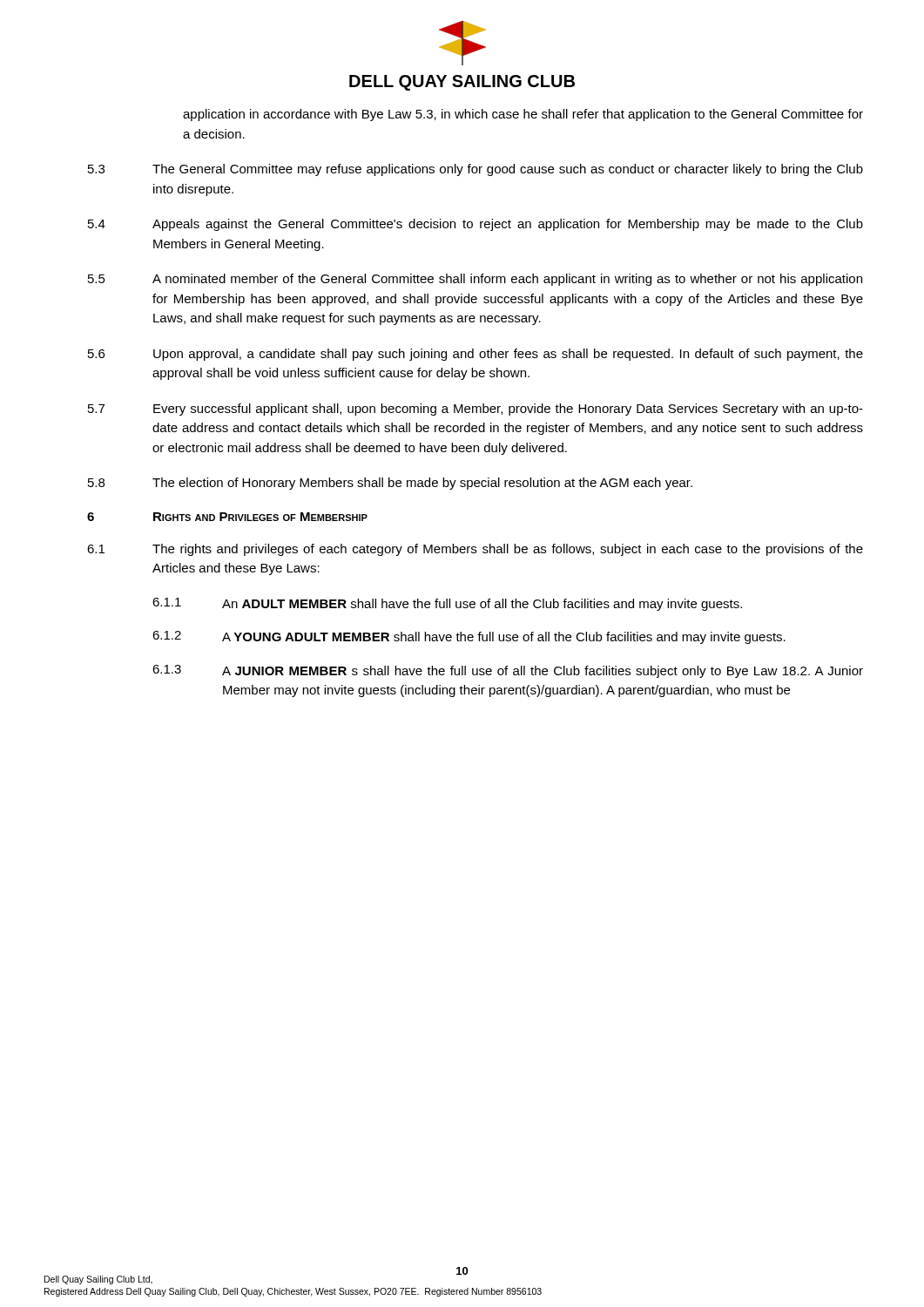Locate the block of text that opens with "5.7 Every successful applicant shall, upon becoming"
The height and width of the screenshot is (1307, 924).
(x=475, y=428)
